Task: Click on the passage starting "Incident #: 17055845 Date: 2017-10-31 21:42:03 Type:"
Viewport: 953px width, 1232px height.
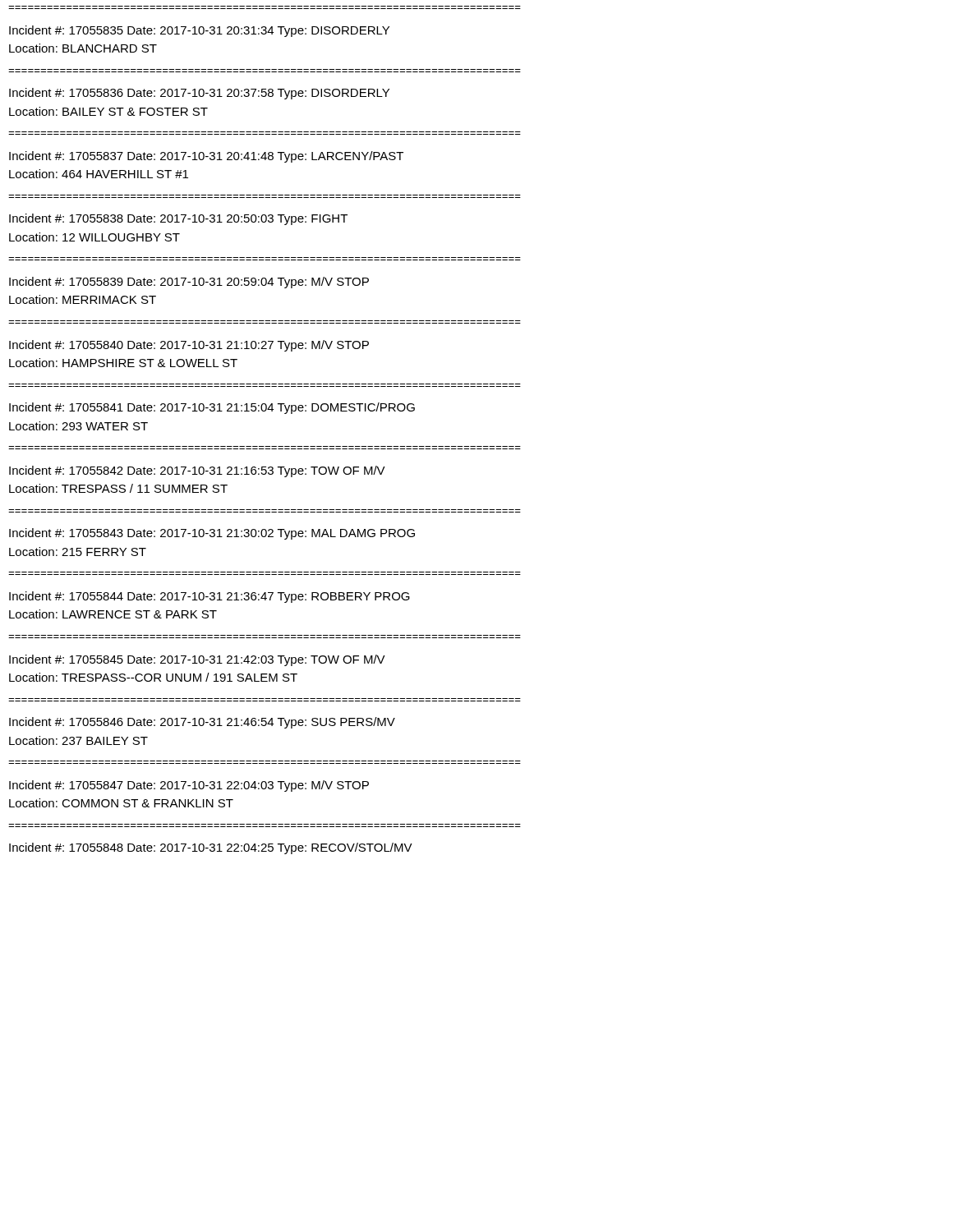Action: 197,660
